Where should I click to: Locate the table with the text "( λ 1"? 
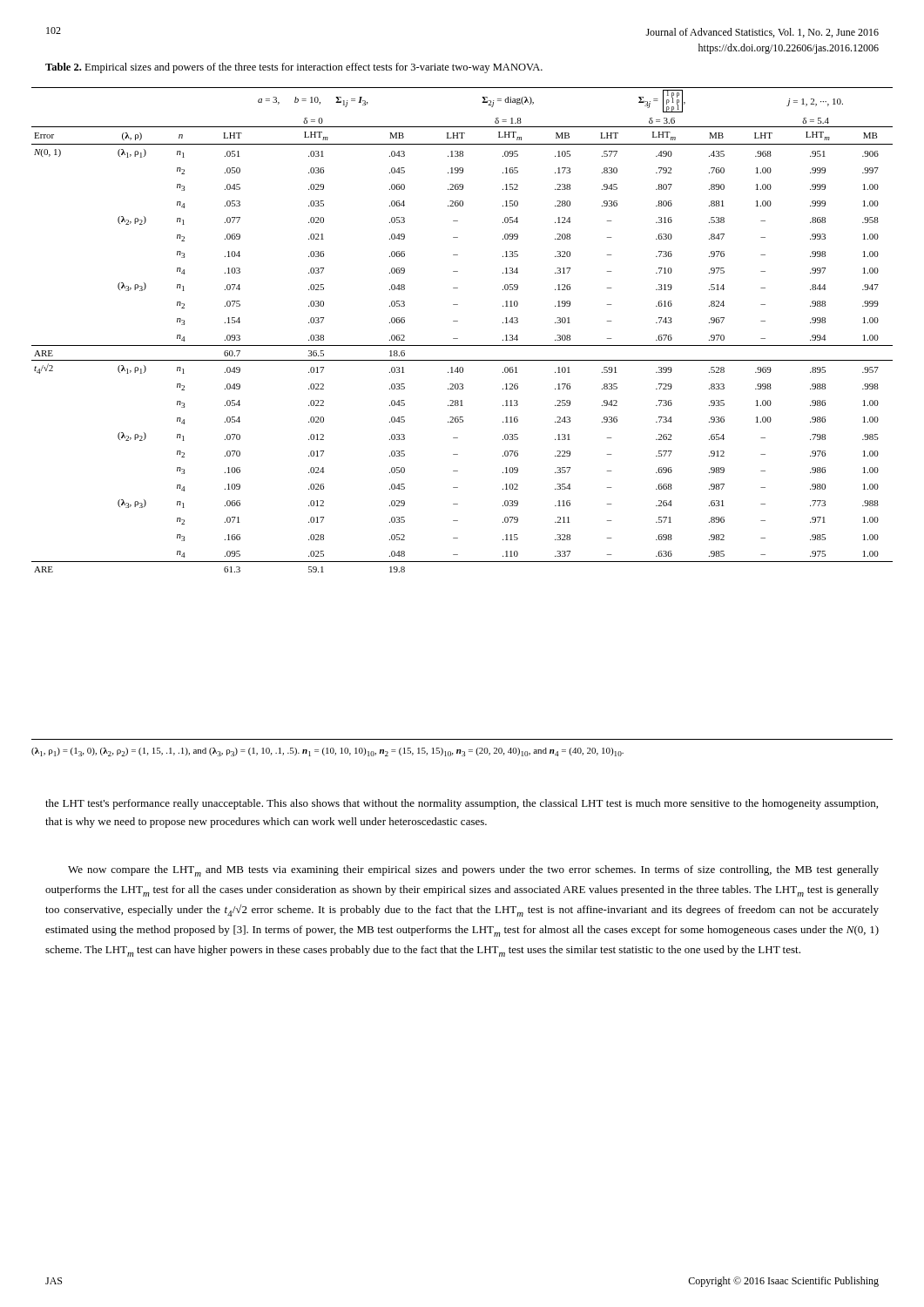tap(462, 332)
